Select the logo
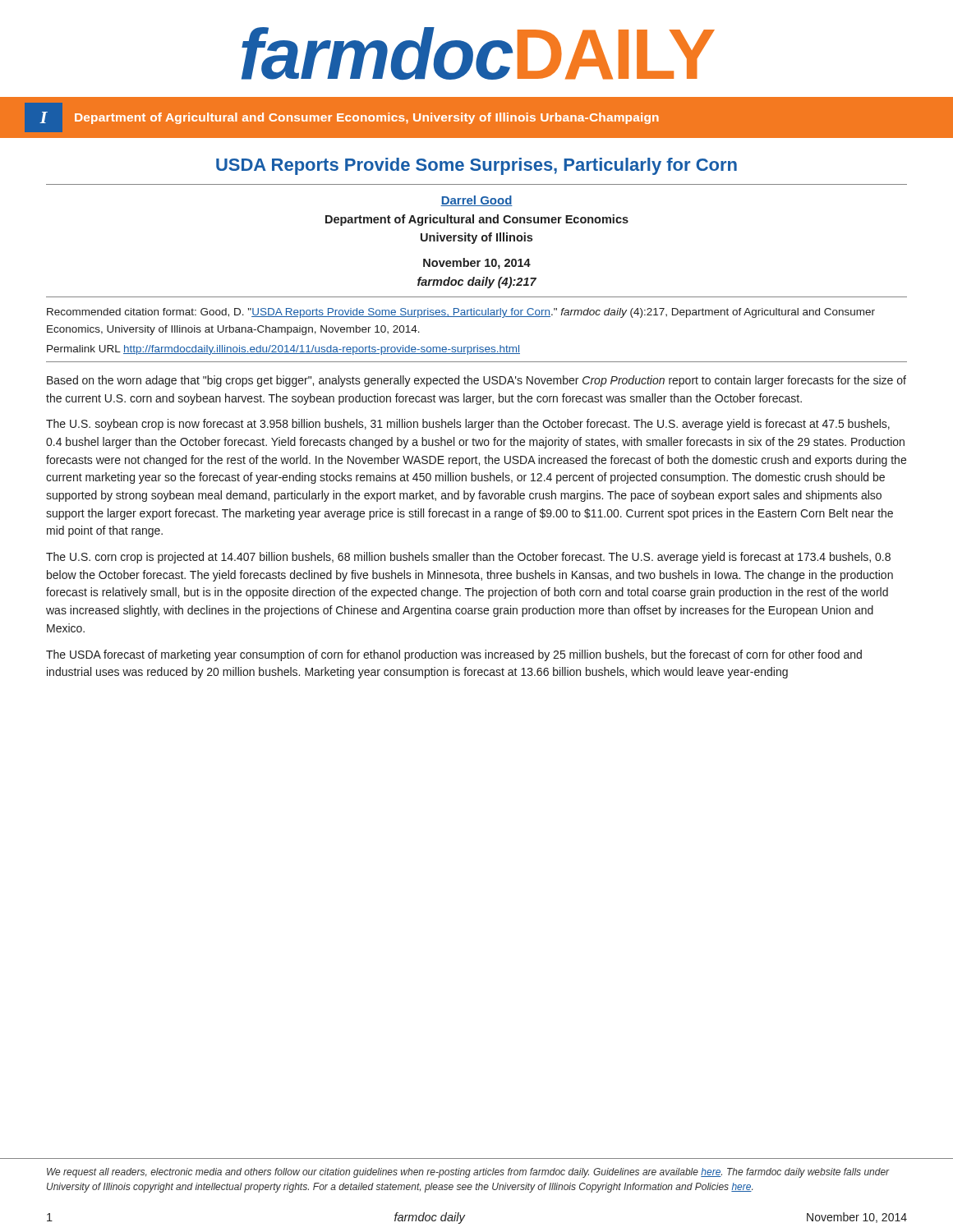 [x=476, y=48]
